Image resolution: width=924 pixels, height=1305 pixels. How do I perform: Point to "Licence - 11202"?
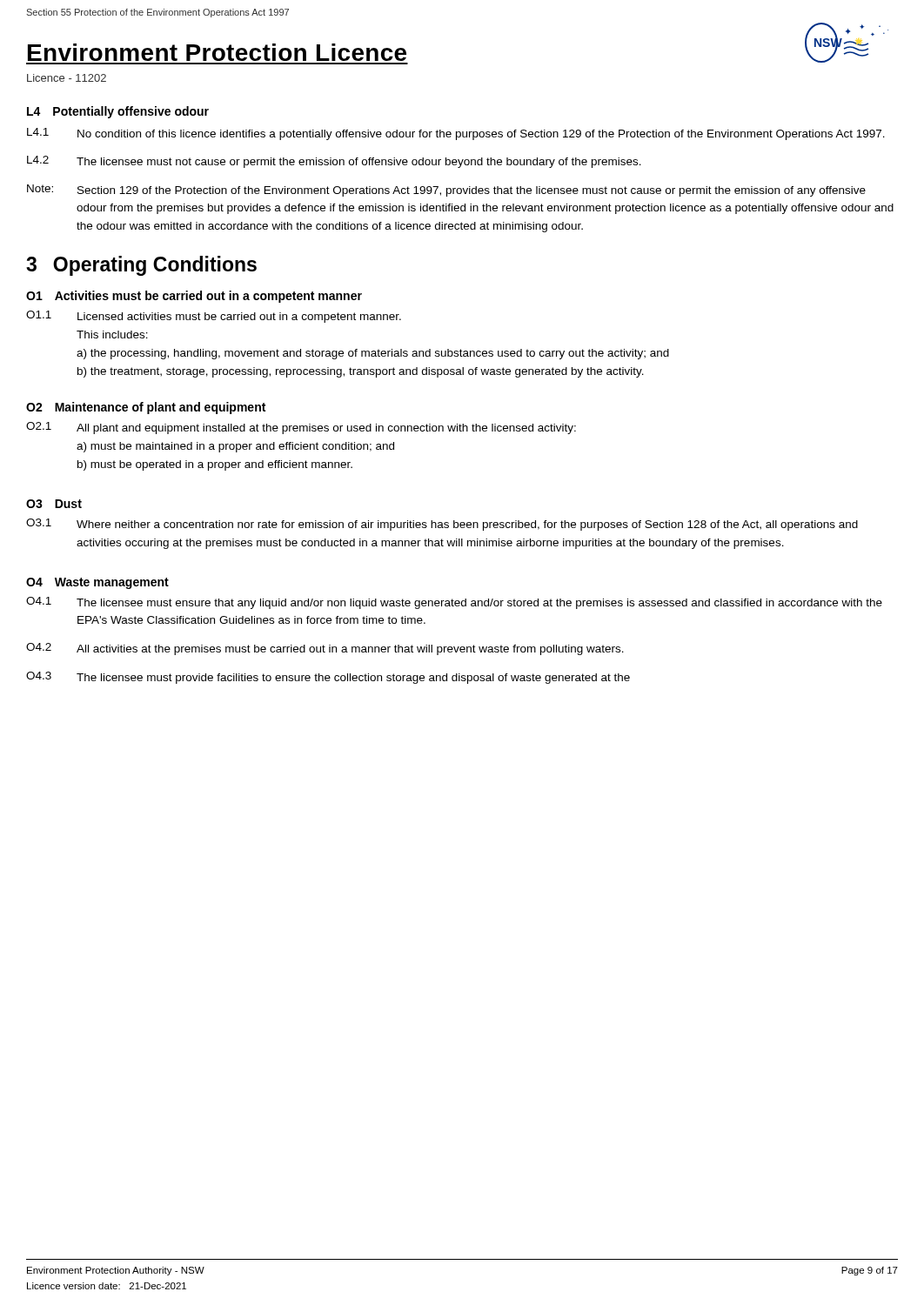[66, 78]
